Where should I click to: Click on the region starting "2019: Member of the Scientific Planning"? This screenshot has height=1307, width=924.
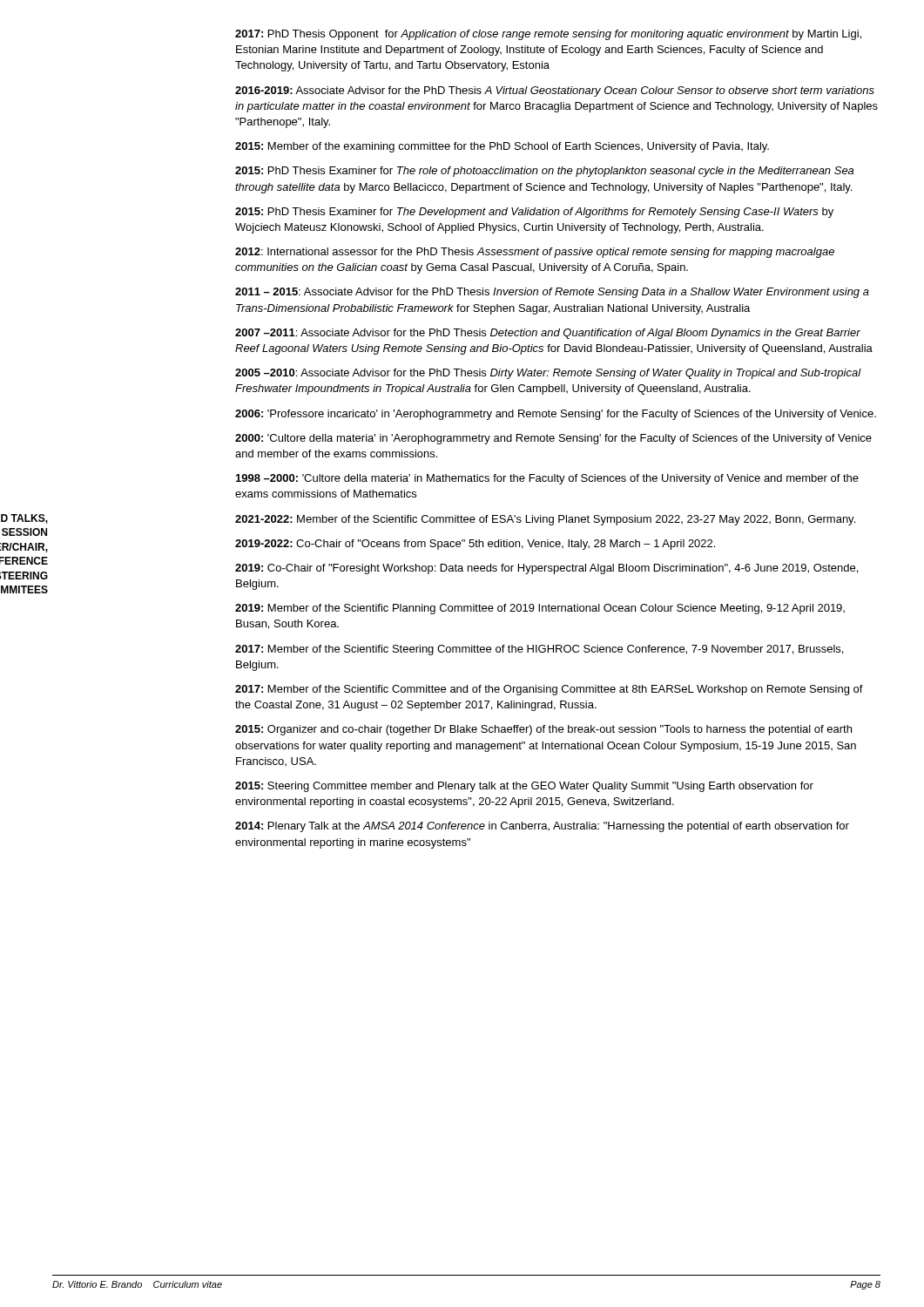540,616
